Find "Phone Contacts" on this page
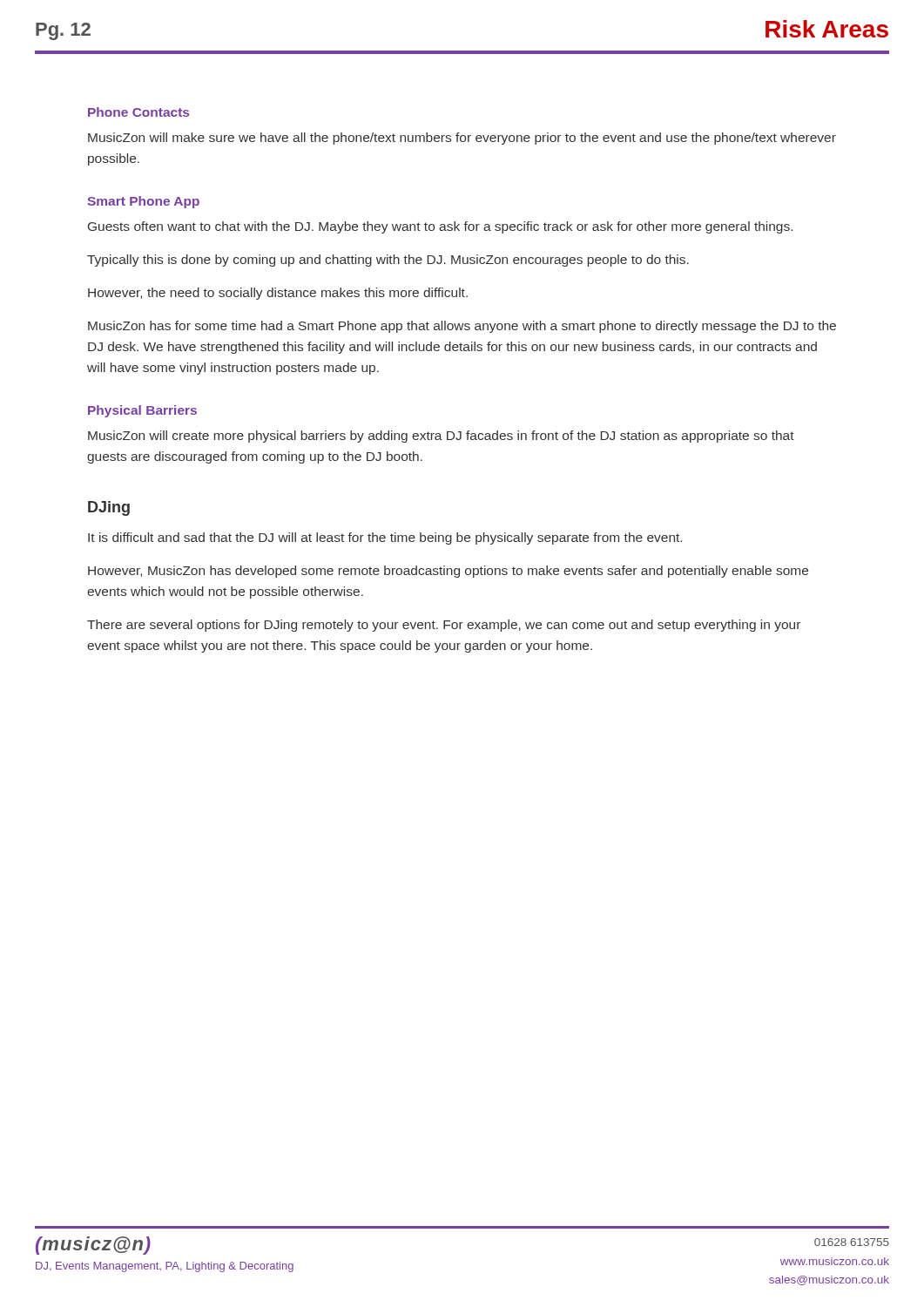This screenshot has width=924, height=1307. [139, 112]
